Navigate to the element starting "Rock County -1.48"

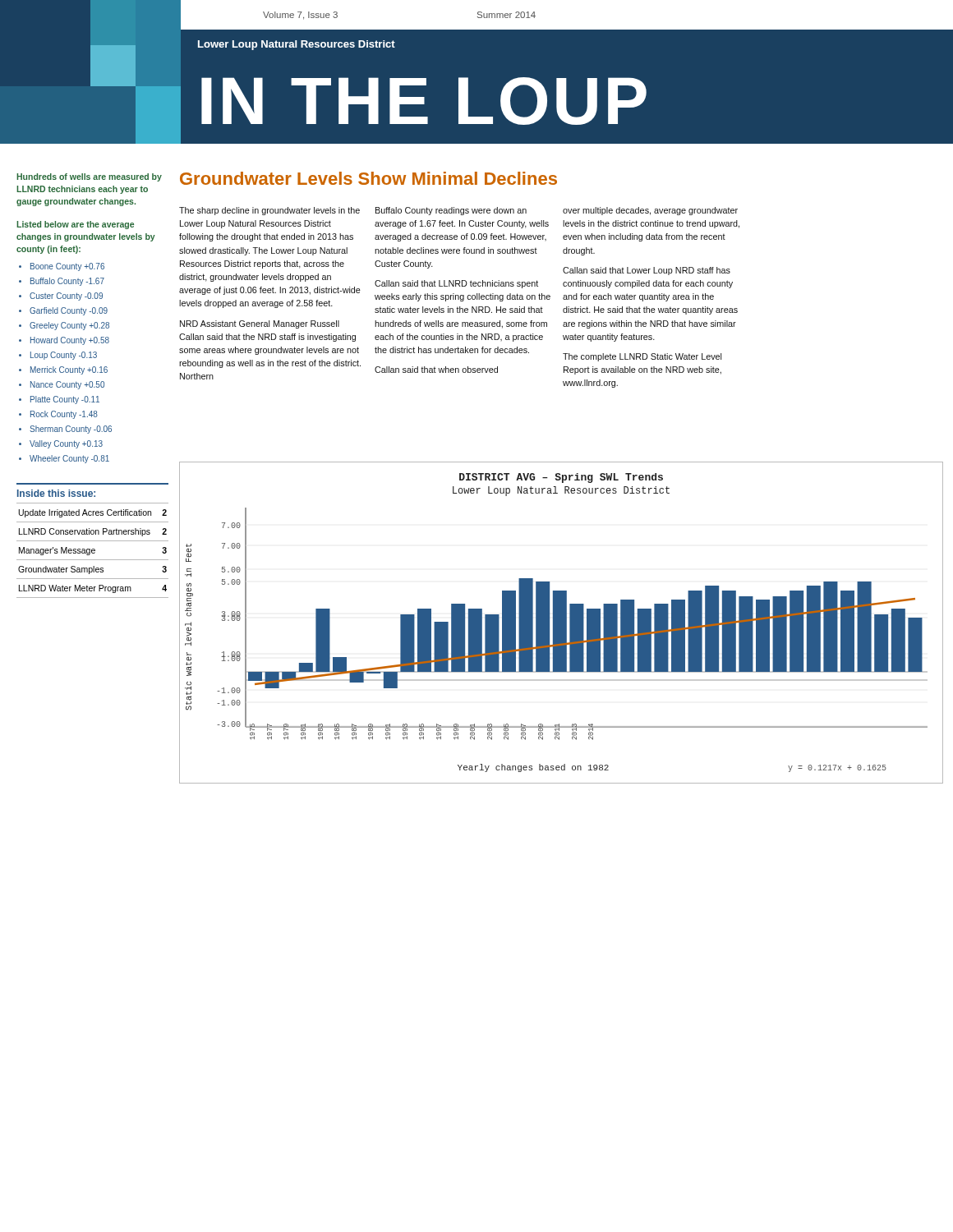[93, 415]
